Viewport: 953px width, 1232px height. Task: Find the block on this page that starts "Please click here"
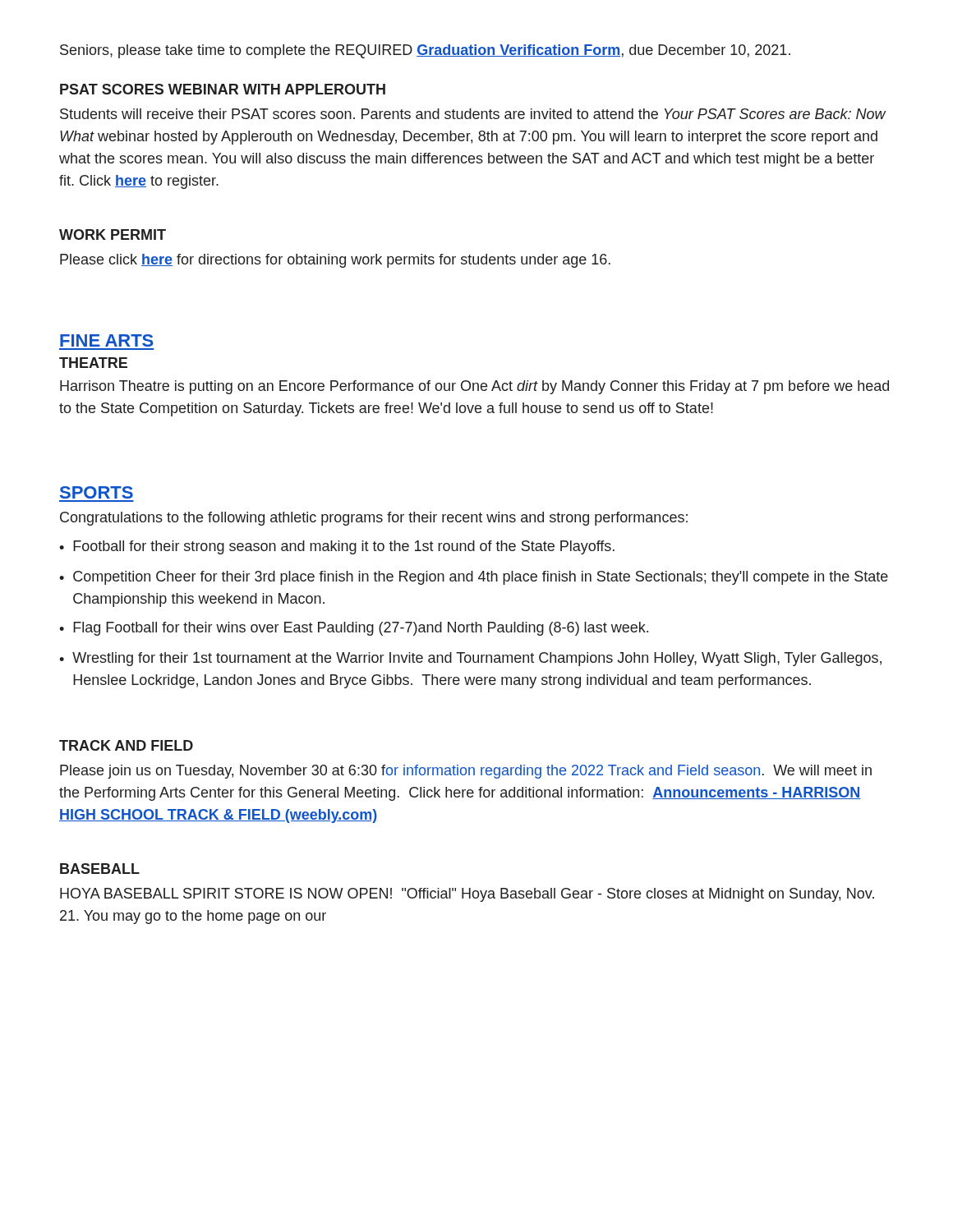[x=335, y=260]
